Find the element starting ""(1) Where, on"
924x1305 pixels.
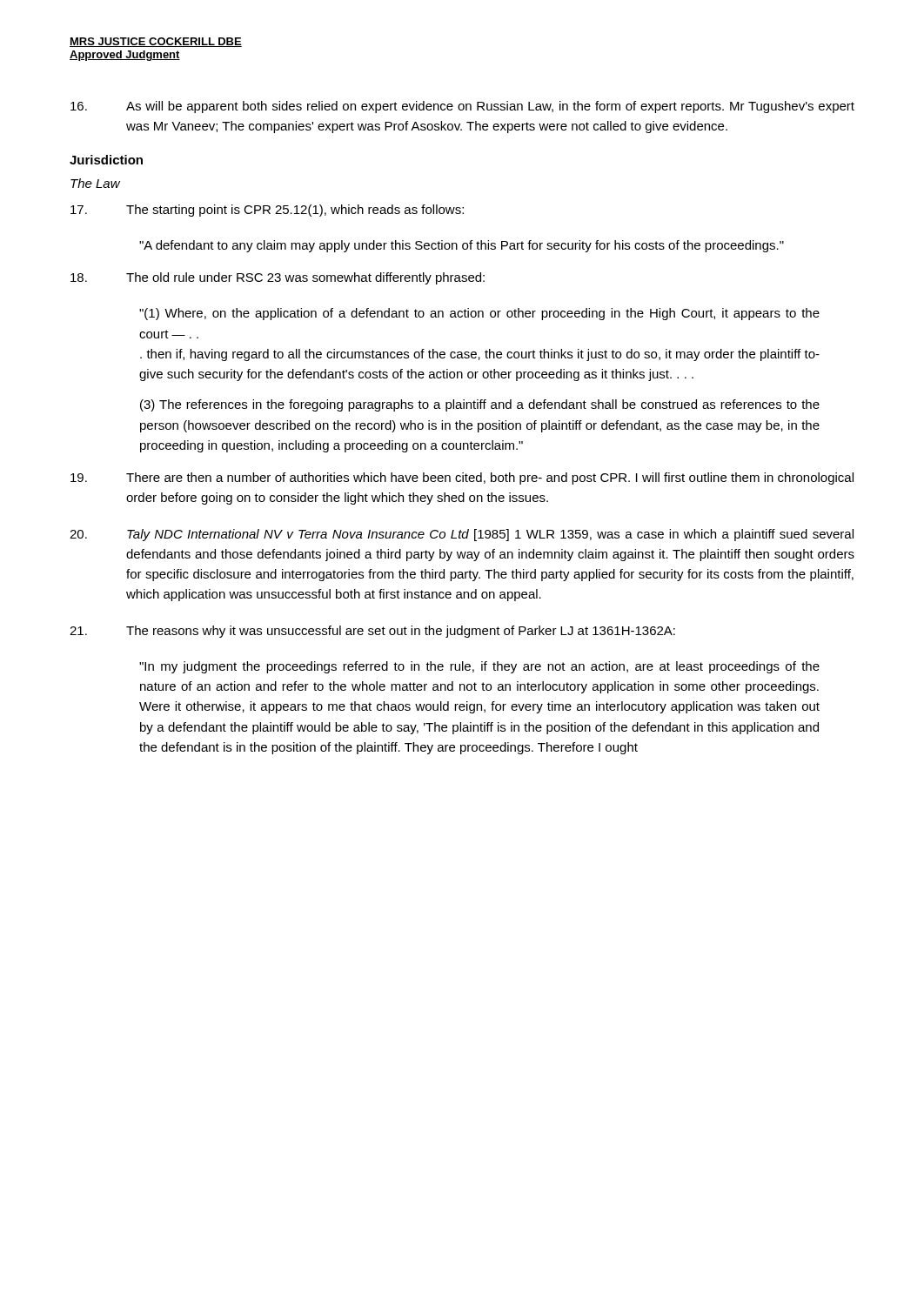[x=479, y=379]
